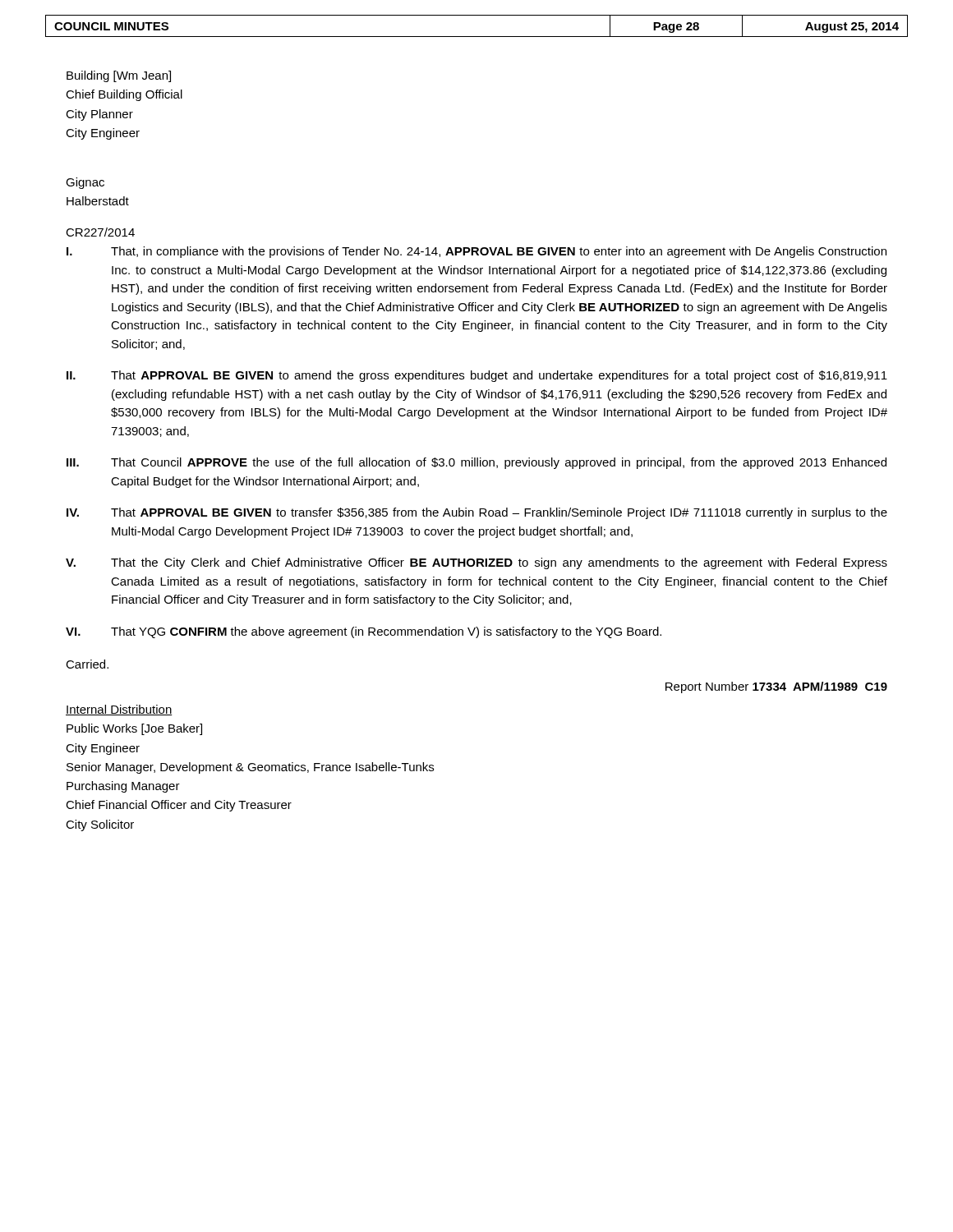Screen dimensions: 1232x953
Task: Find the list item with the text "IV. That APPROVAL BE GIVEN"
Action: click(x=476, y=522)
